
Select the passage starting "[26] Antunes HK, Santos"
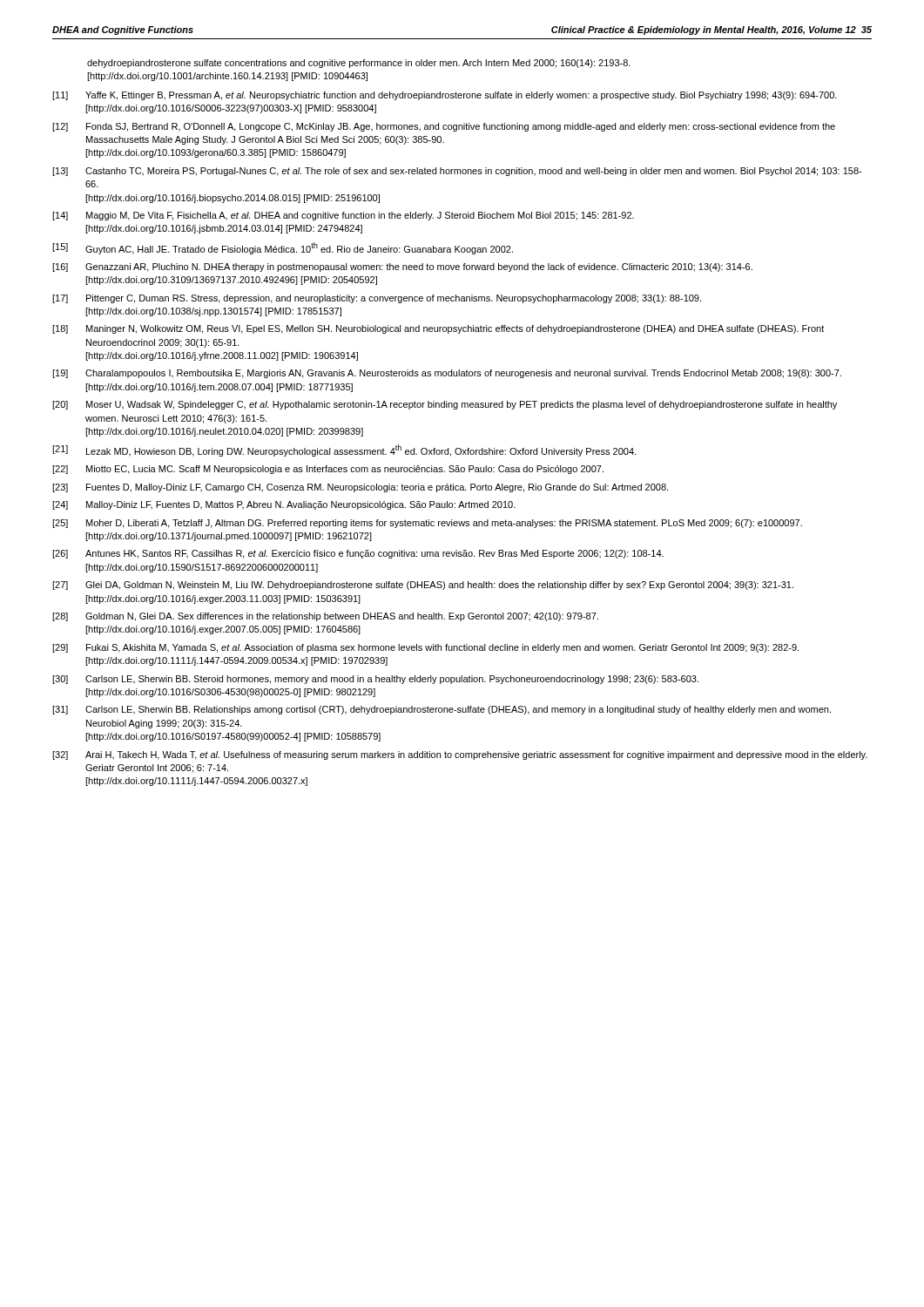coord(462,561)
